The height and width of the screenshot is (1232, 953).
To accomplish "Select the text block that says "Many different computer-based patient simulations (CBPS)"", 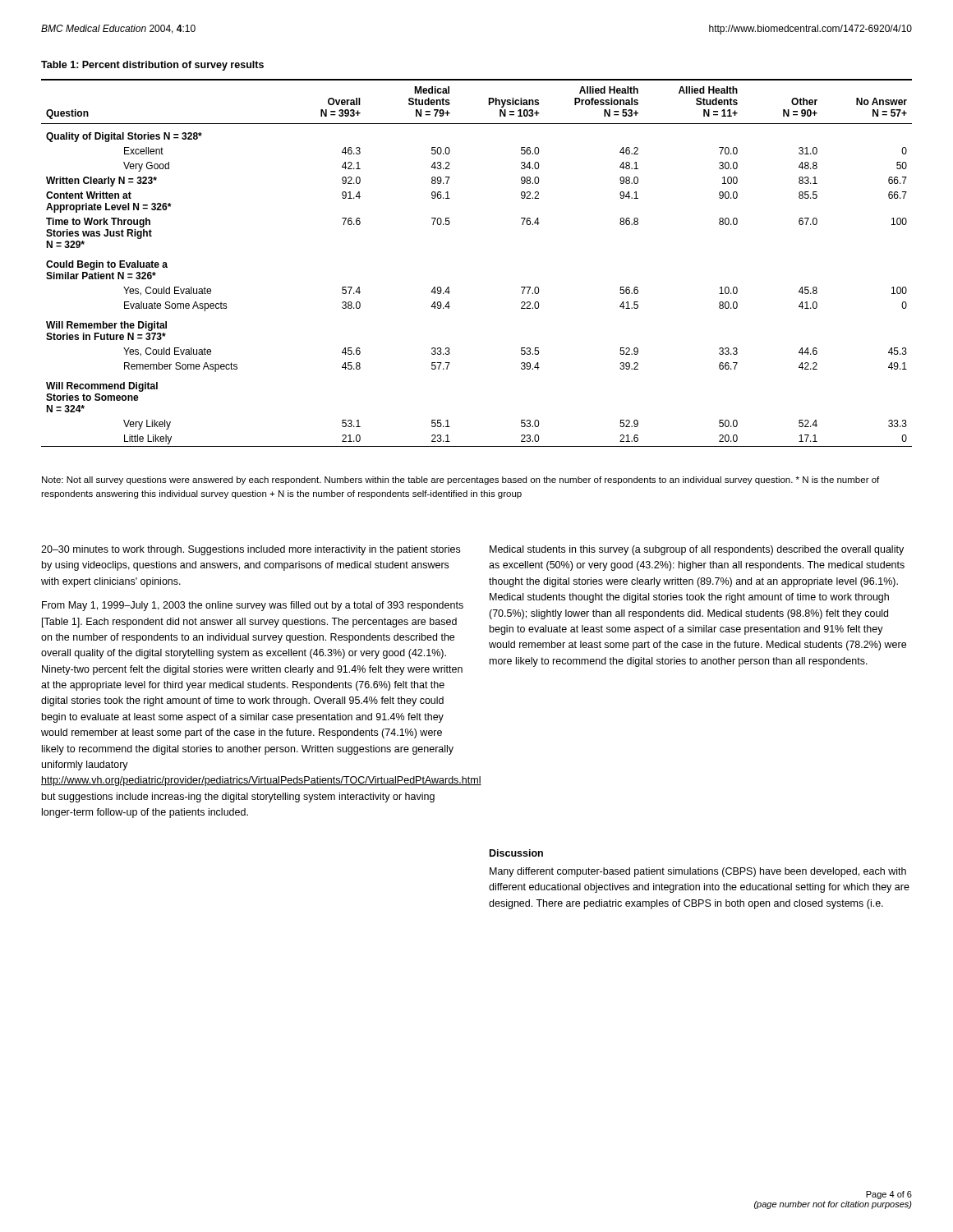I will tap(700, 888).
